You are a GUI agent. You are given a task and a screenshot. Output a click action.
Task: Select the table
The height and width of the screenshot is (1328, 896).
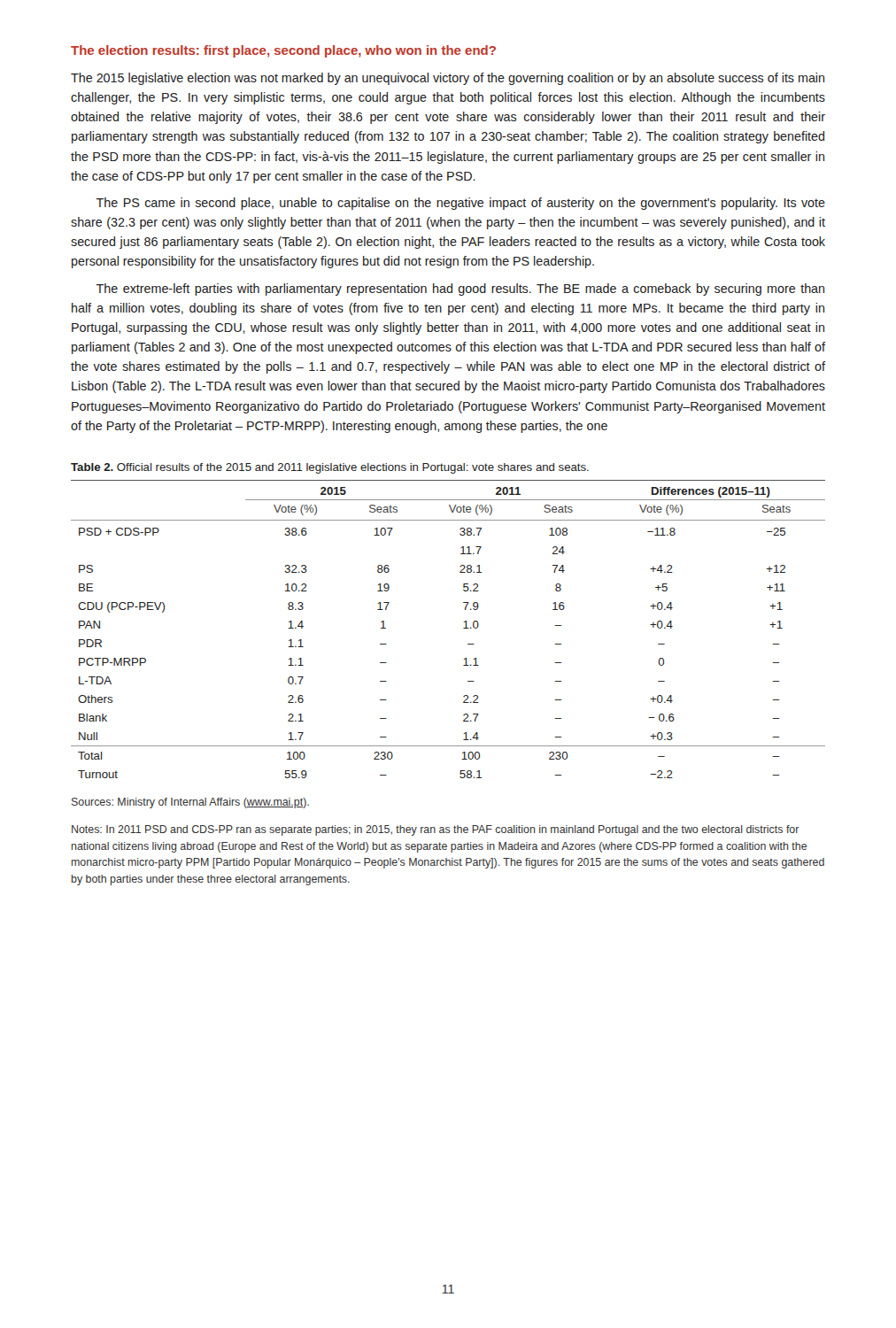pyautogui.click(x=448, y=632)
